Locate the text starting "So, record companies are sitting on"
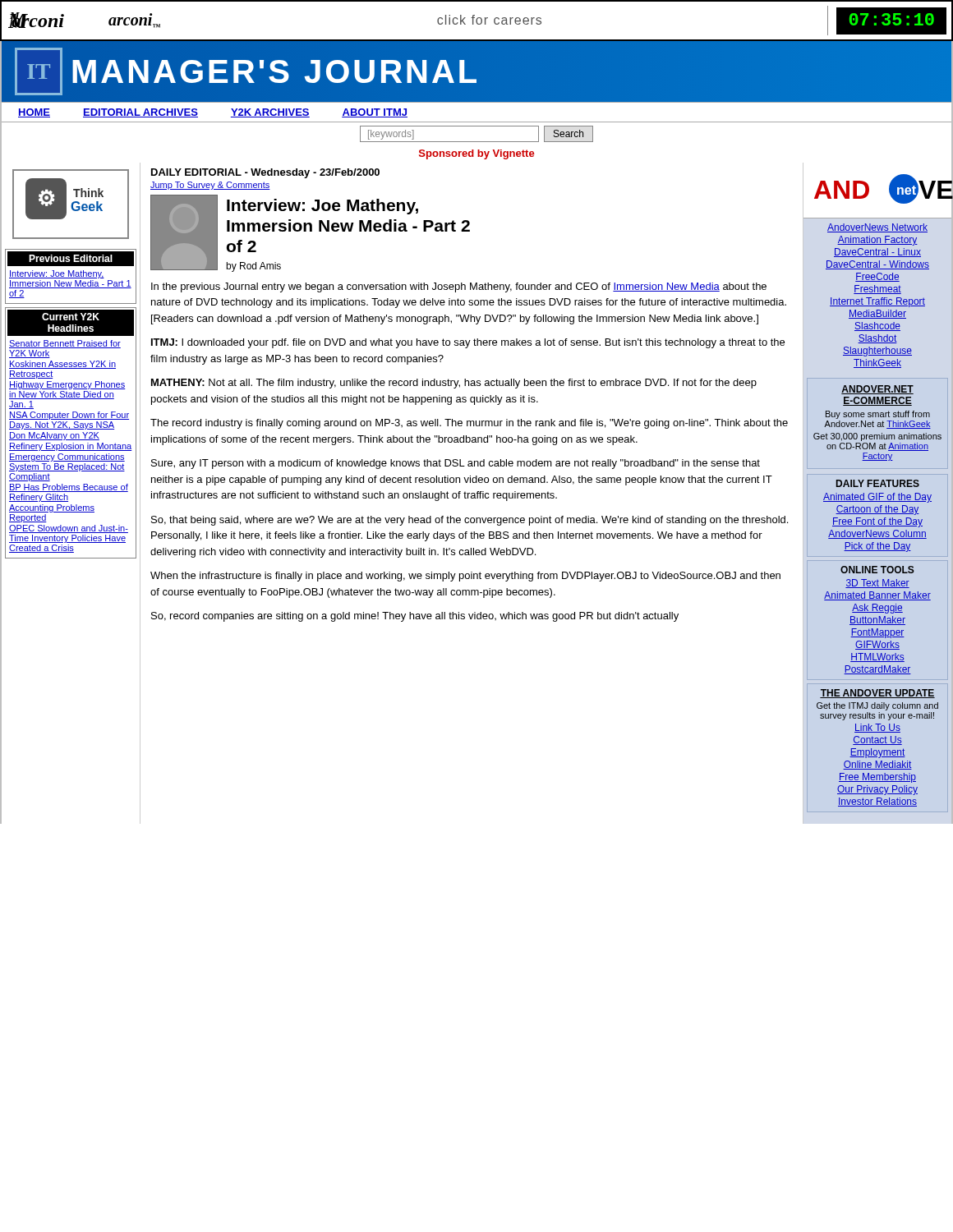Viewport: 953px width, 1232px height. coord(415,616)
